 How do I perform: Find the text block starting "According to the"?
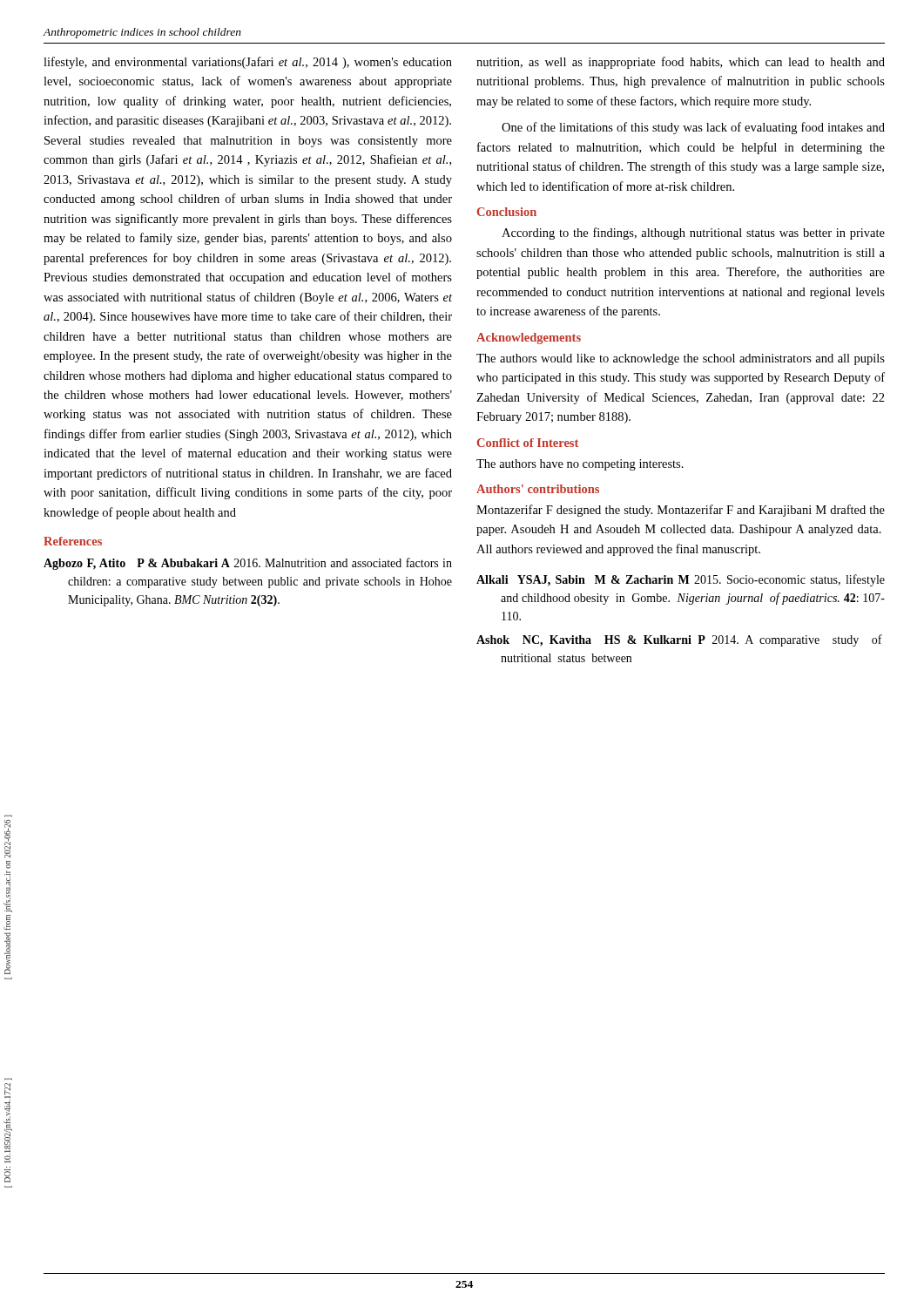tap(681, 272)
